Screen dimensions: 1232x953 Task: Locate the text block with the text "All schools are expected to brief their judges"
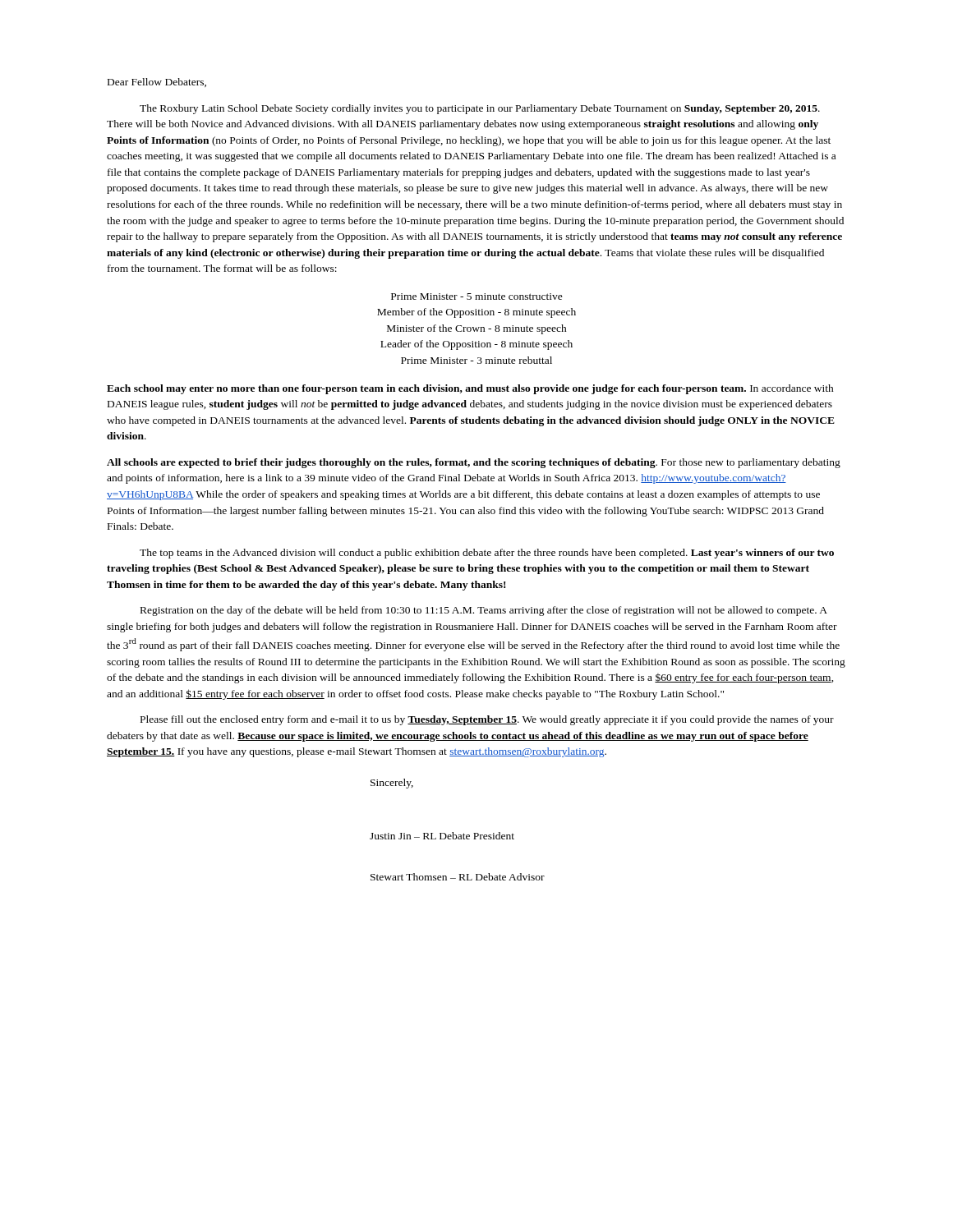point(476,494)
